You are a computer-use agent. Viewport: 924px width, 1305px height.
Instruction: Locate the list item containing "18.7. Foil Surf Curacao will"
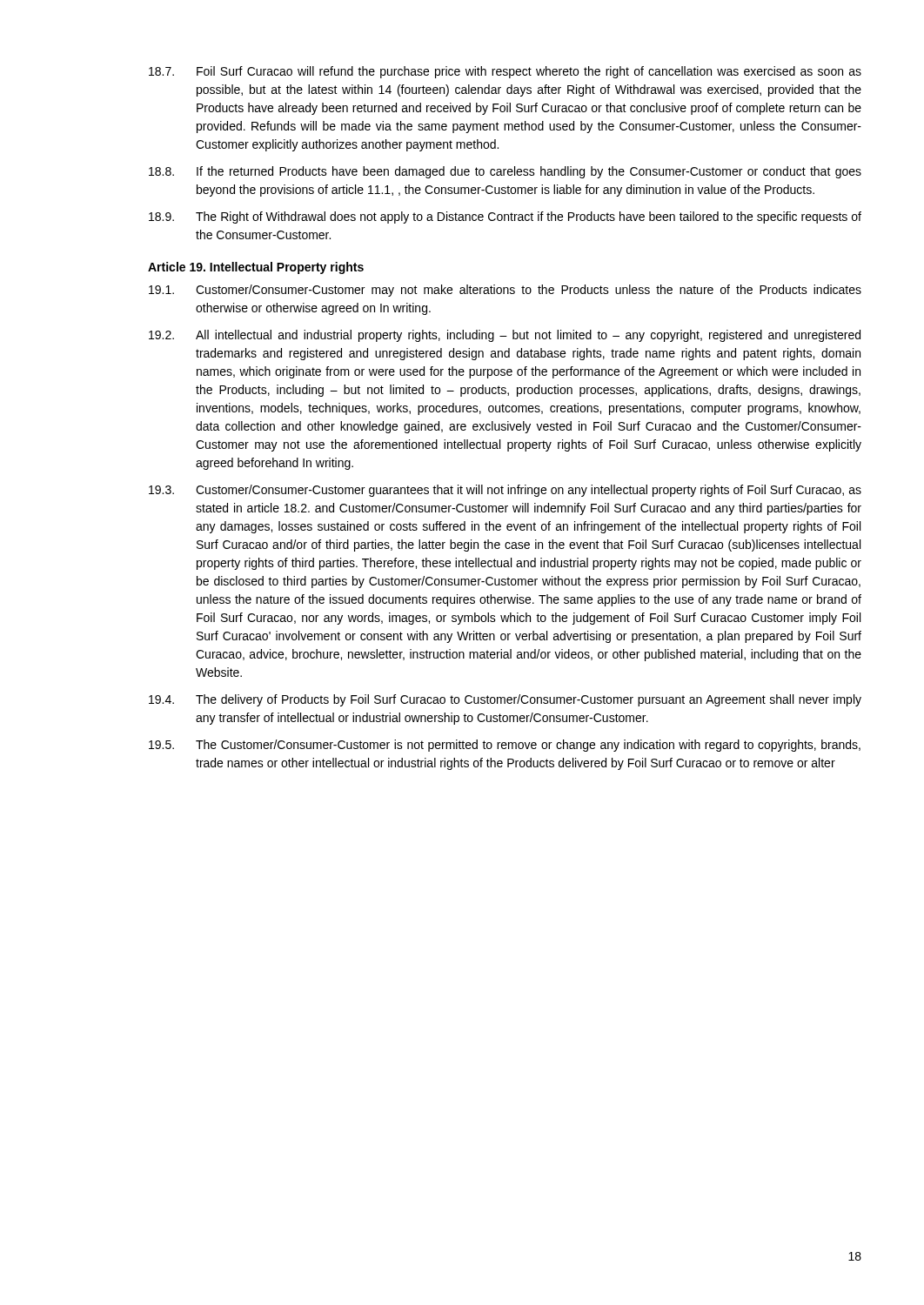[505, 108]
